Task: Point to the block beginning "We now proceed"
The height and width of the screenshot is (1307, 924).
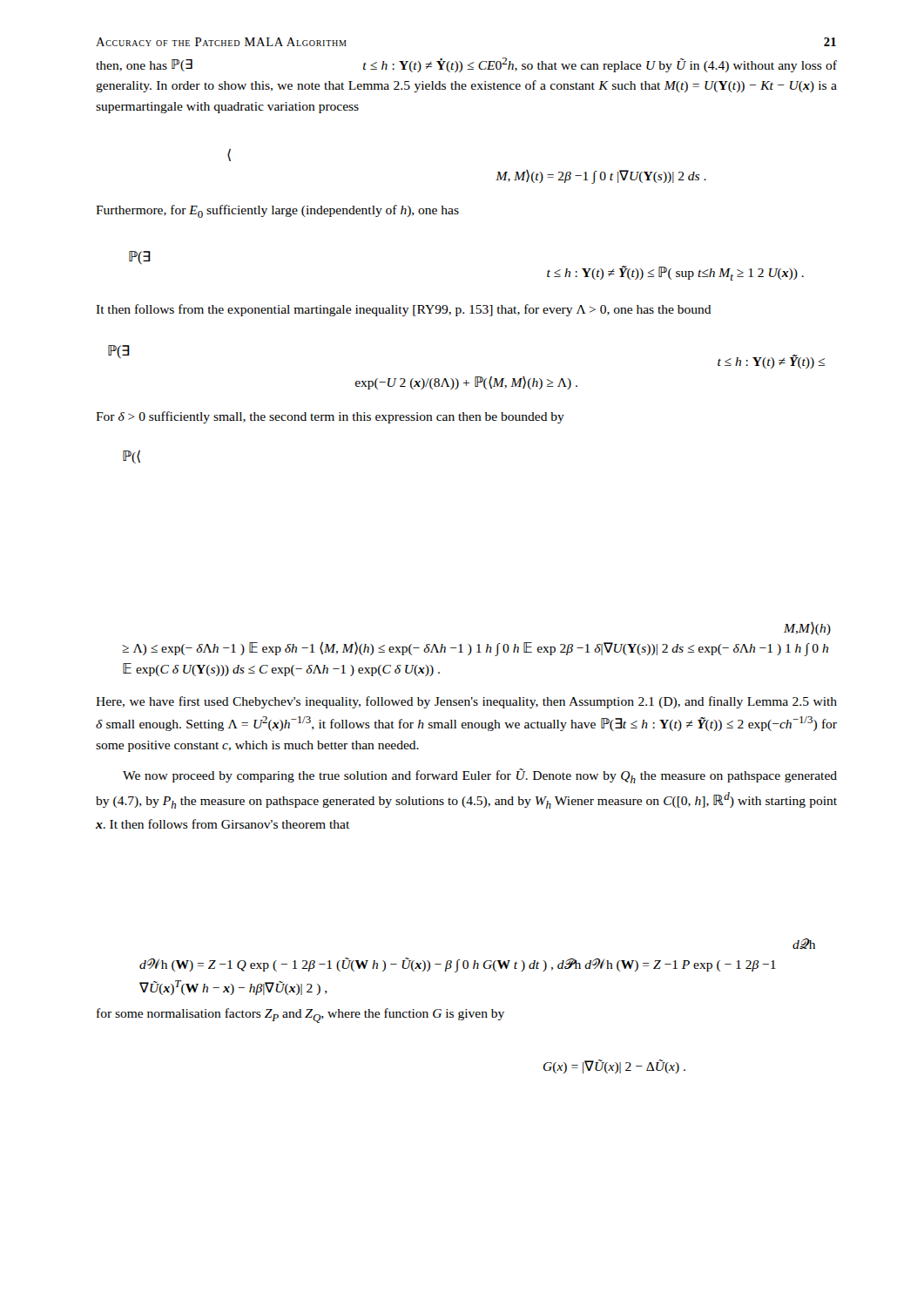Action: click(466, 799)
